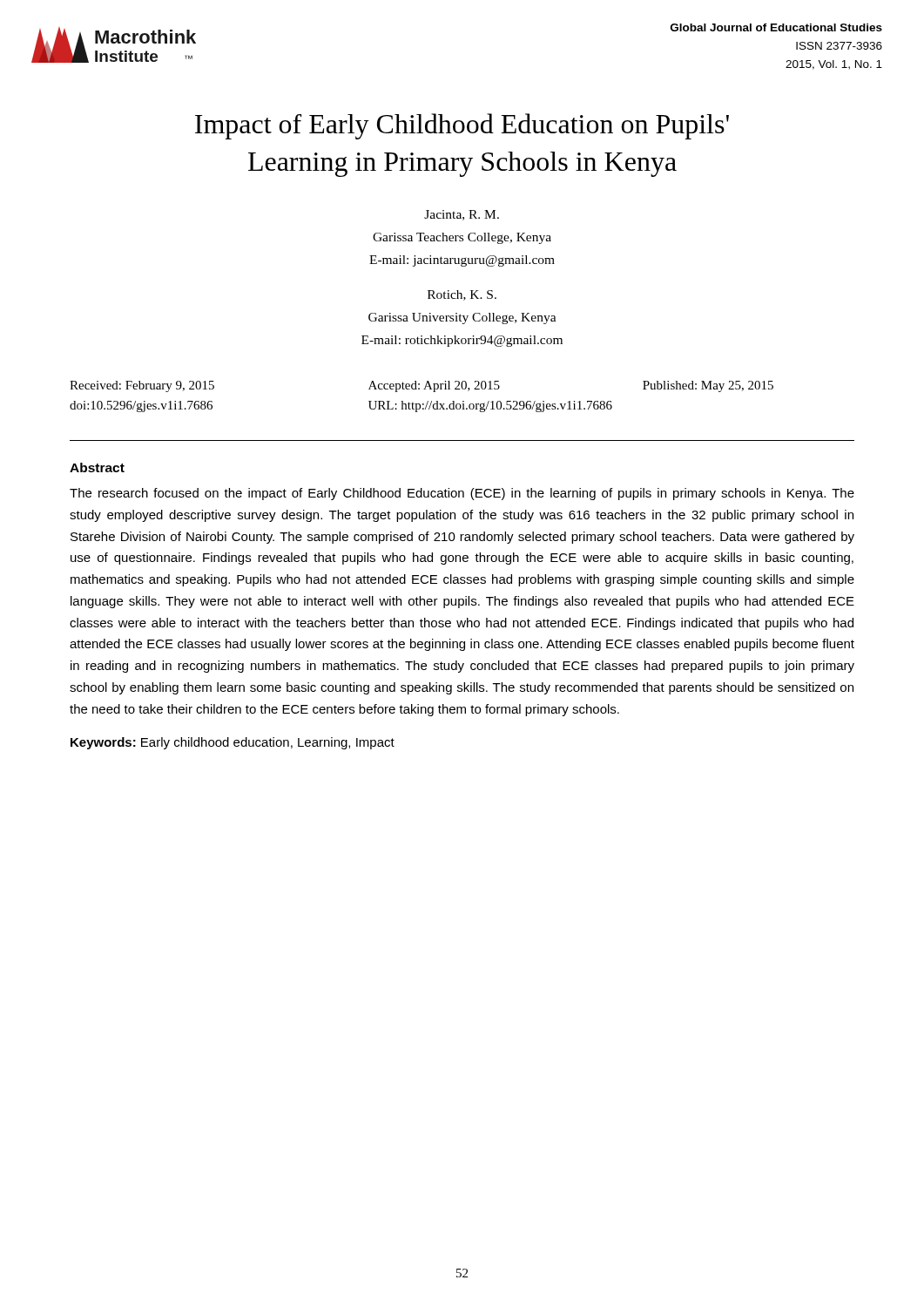Locate the element starting "Garissa Teachers College, Kenya"

(x=462, y=237)
